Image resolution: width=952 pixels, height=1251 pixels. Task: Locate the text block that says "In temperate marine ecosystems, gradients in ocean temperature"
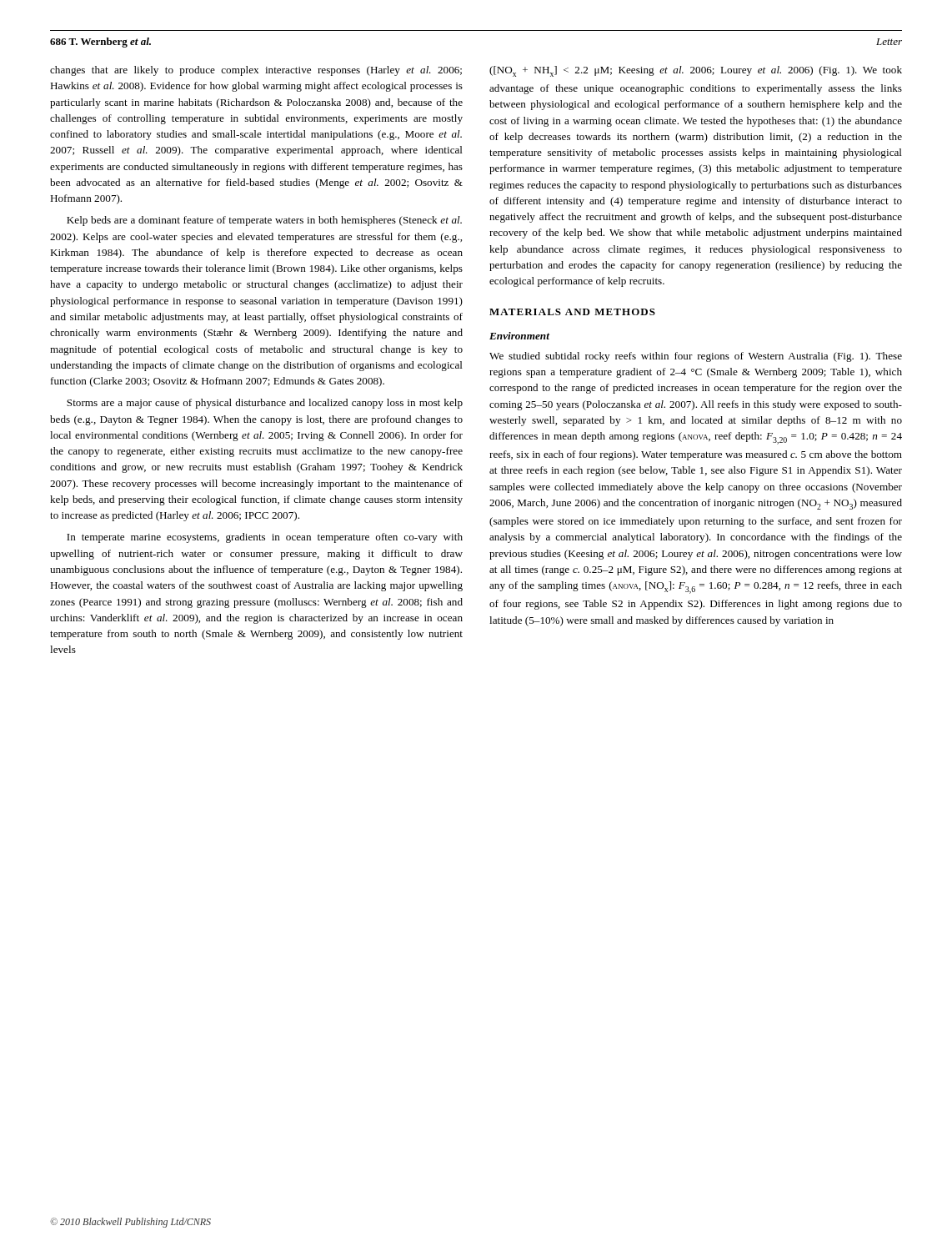click(256, 593)
